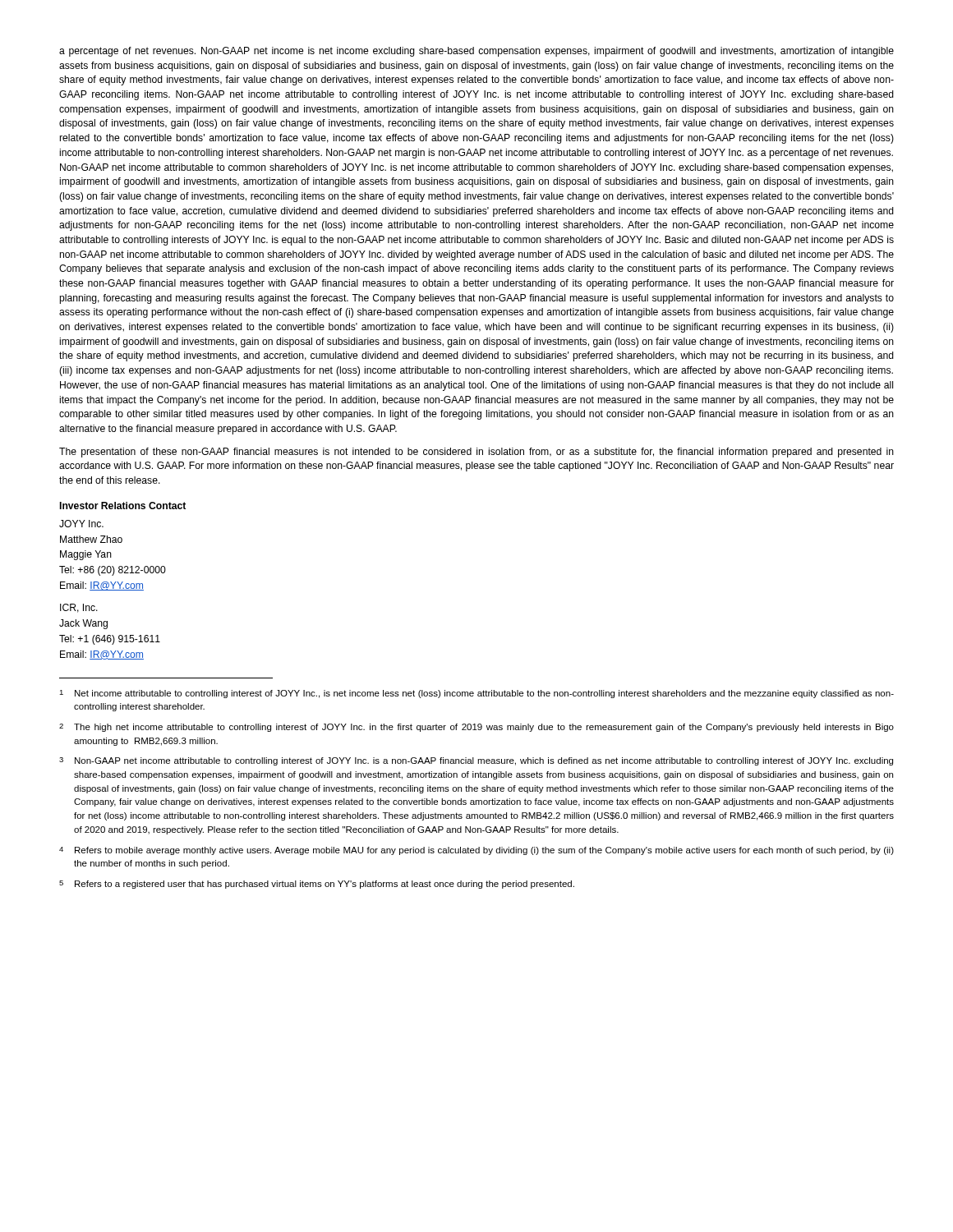Viewport: 953px width, 1232px height.
Task: Navigate to the block starting "4 Refers to mobile"
Action: tap(476, 856)
